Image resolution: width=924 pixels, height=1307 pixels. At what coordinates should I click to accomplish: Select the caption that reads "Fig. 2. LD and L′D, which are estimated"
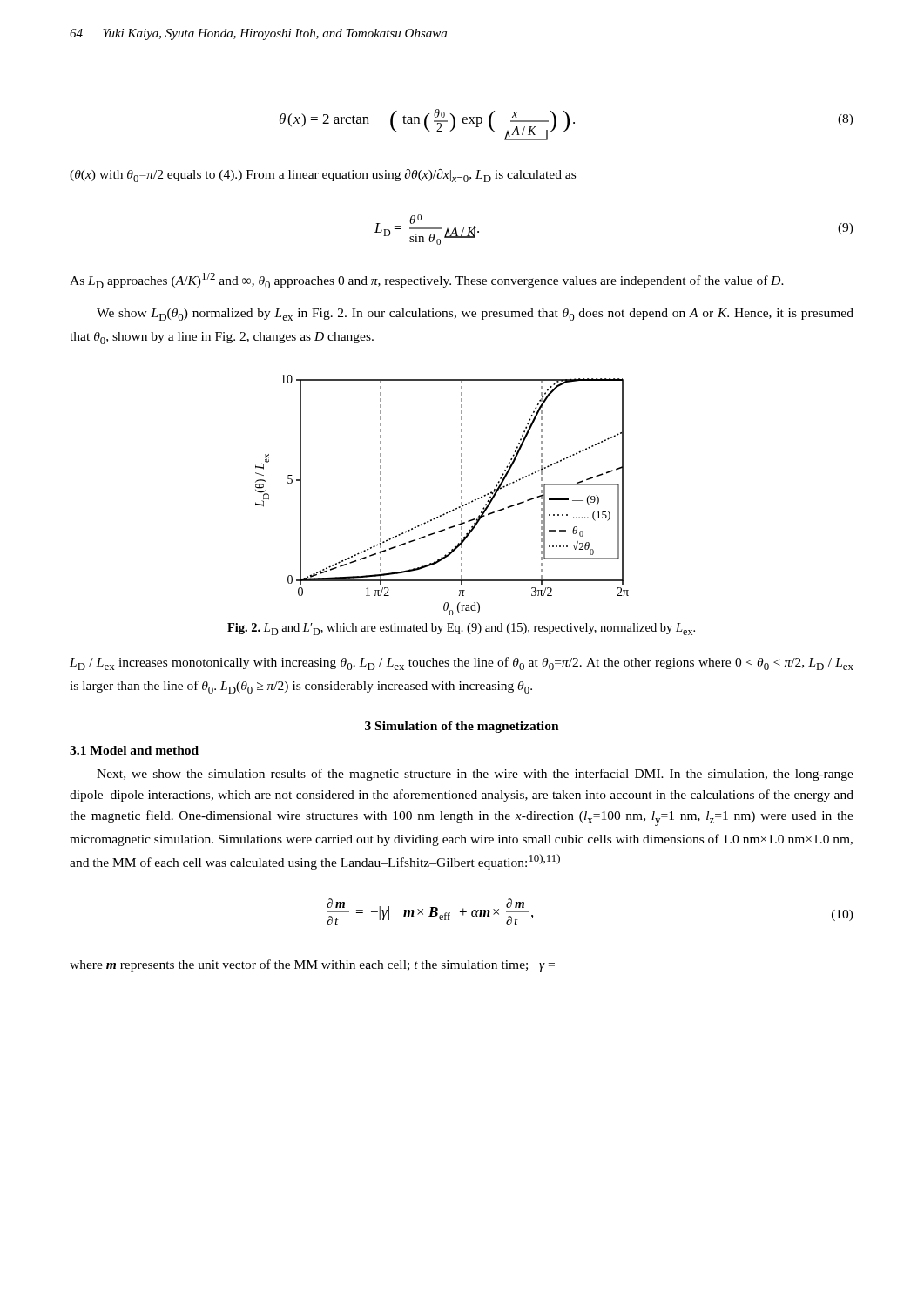pyautogui.click(x=462, y=629)
